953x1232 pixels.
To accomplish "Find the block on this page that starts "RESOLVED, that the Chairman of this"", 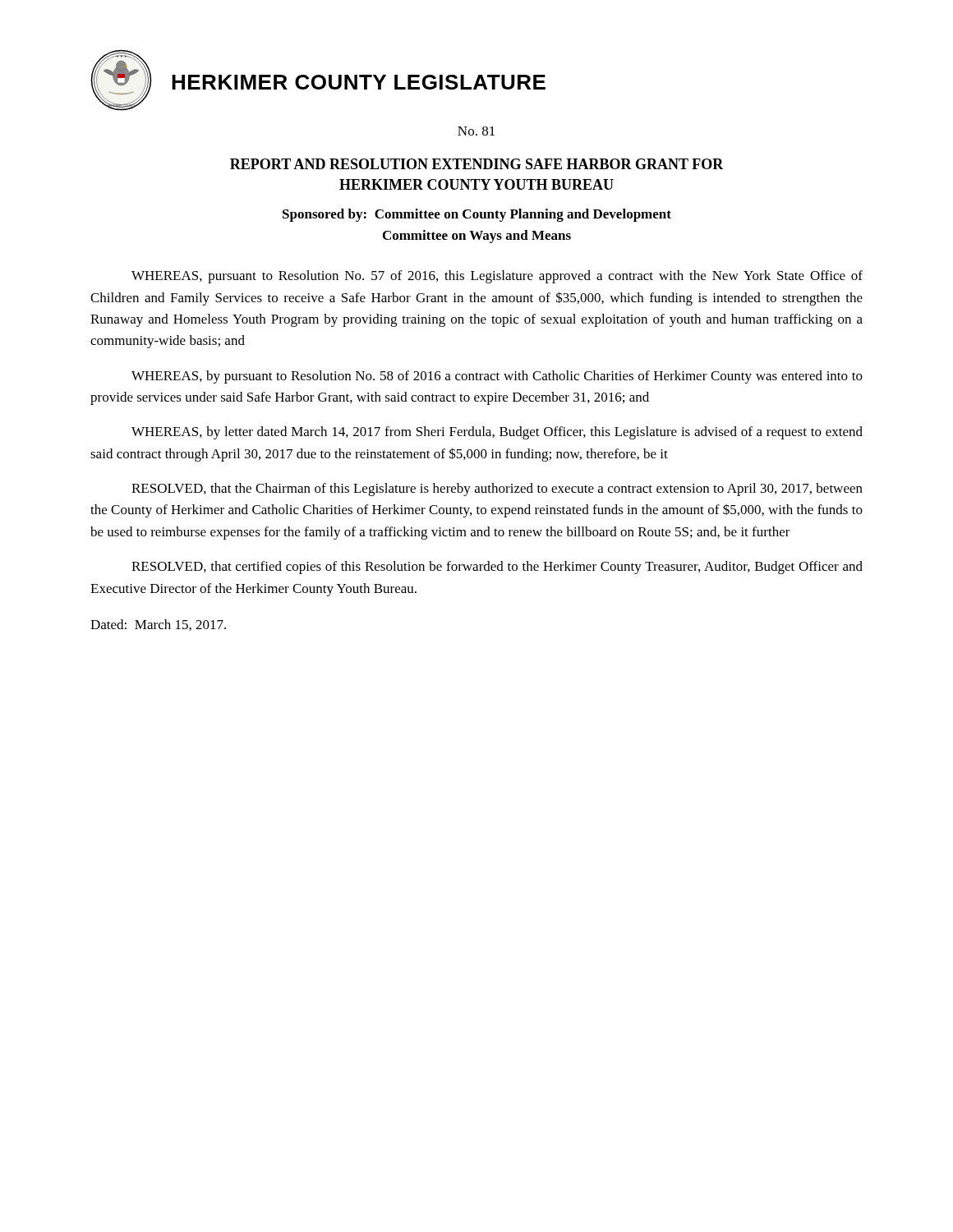I will [x=476, y=510].
